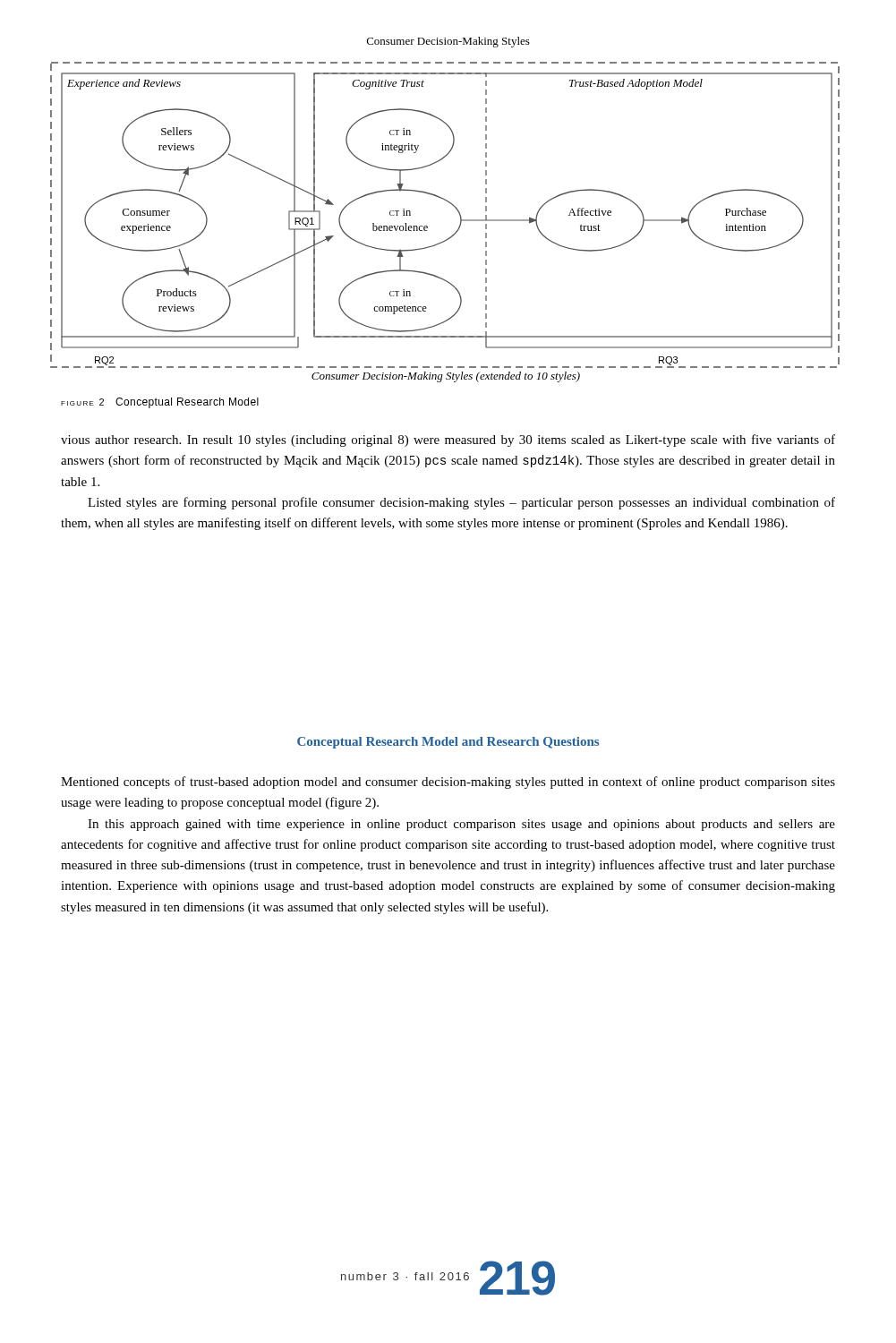Screen dimensions: 1343x896
Task: Select the text block with the text "Mentioned concepts of trust-based adoption model"
Action: (x=448, y=845)
